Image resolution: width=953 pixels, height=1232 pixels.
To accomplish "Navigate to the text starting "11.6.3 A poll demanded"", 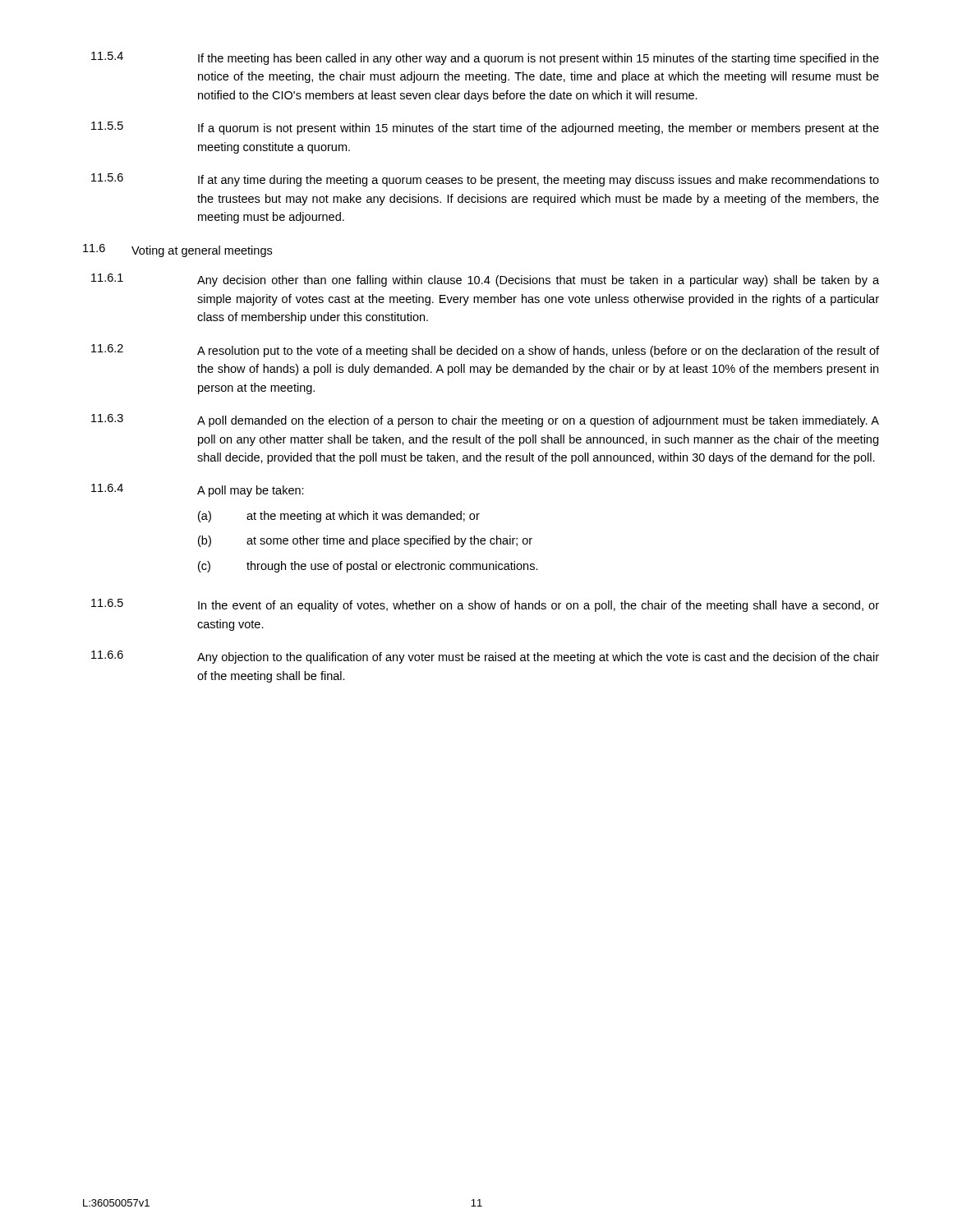I will [481, 439].
